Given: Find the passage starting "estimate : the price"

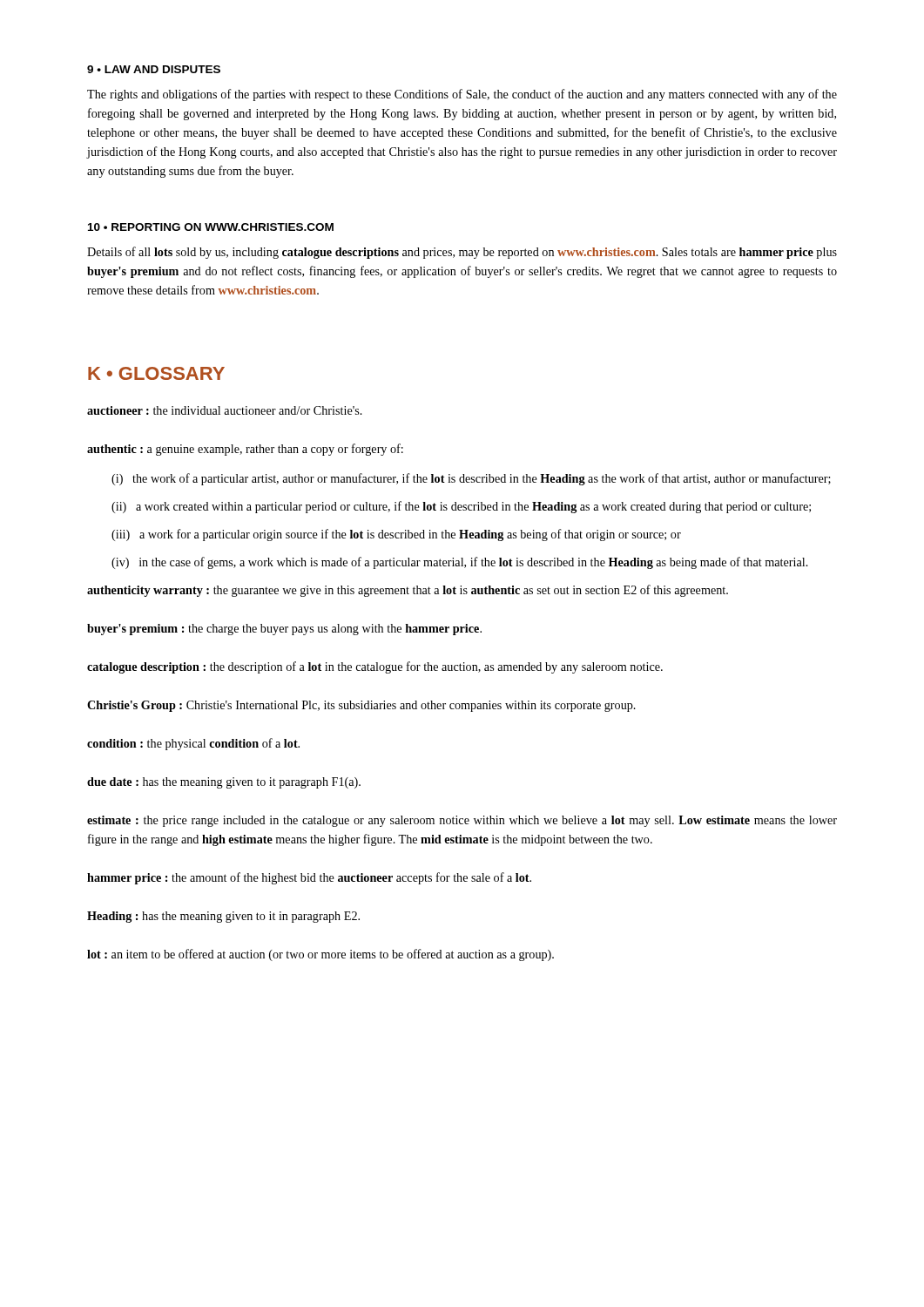Looking at the screenshot, I should (x=462, y=829).
